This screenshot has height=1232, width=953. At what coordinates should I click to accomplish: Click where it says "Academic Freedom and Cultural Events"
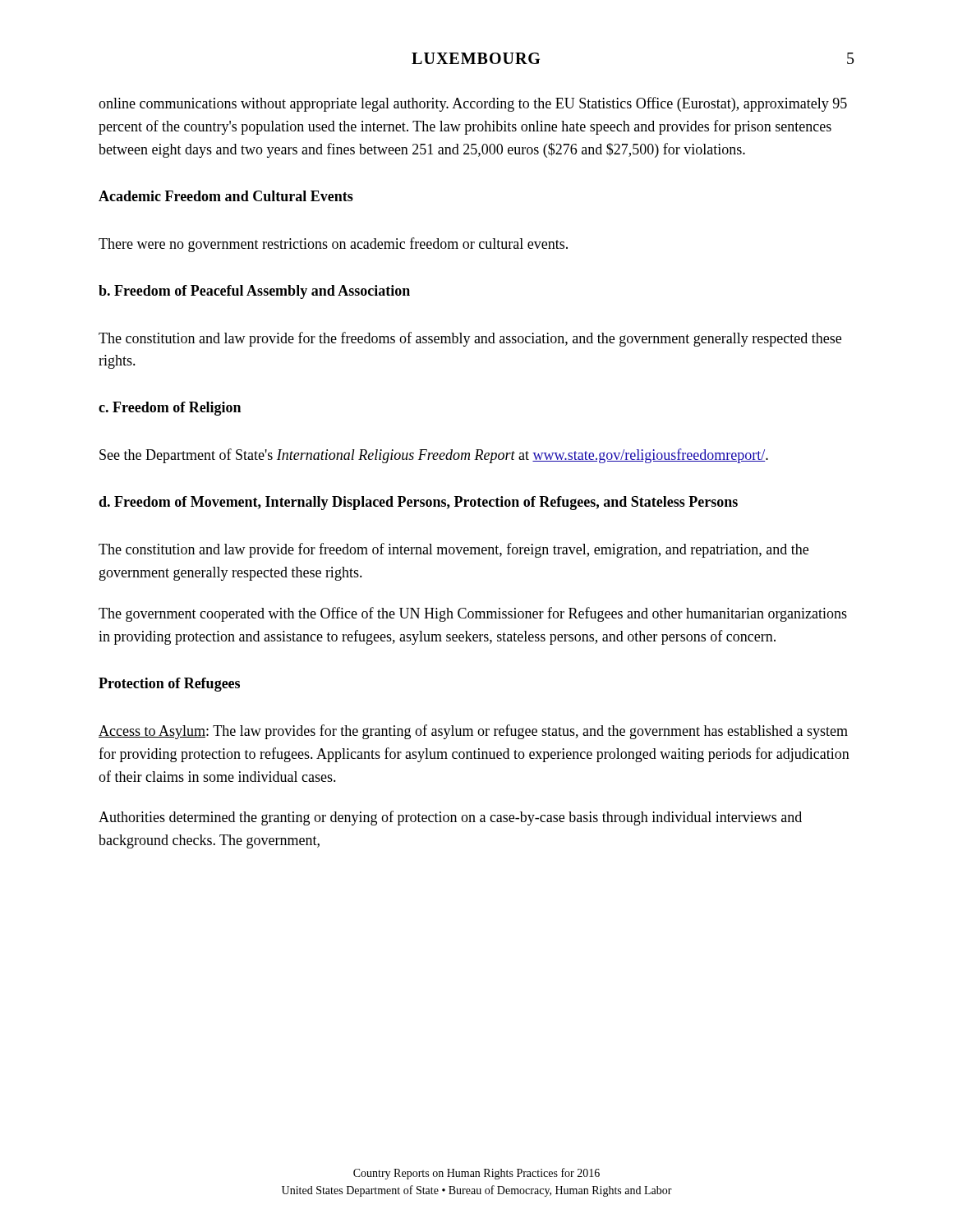click(226, 196)
